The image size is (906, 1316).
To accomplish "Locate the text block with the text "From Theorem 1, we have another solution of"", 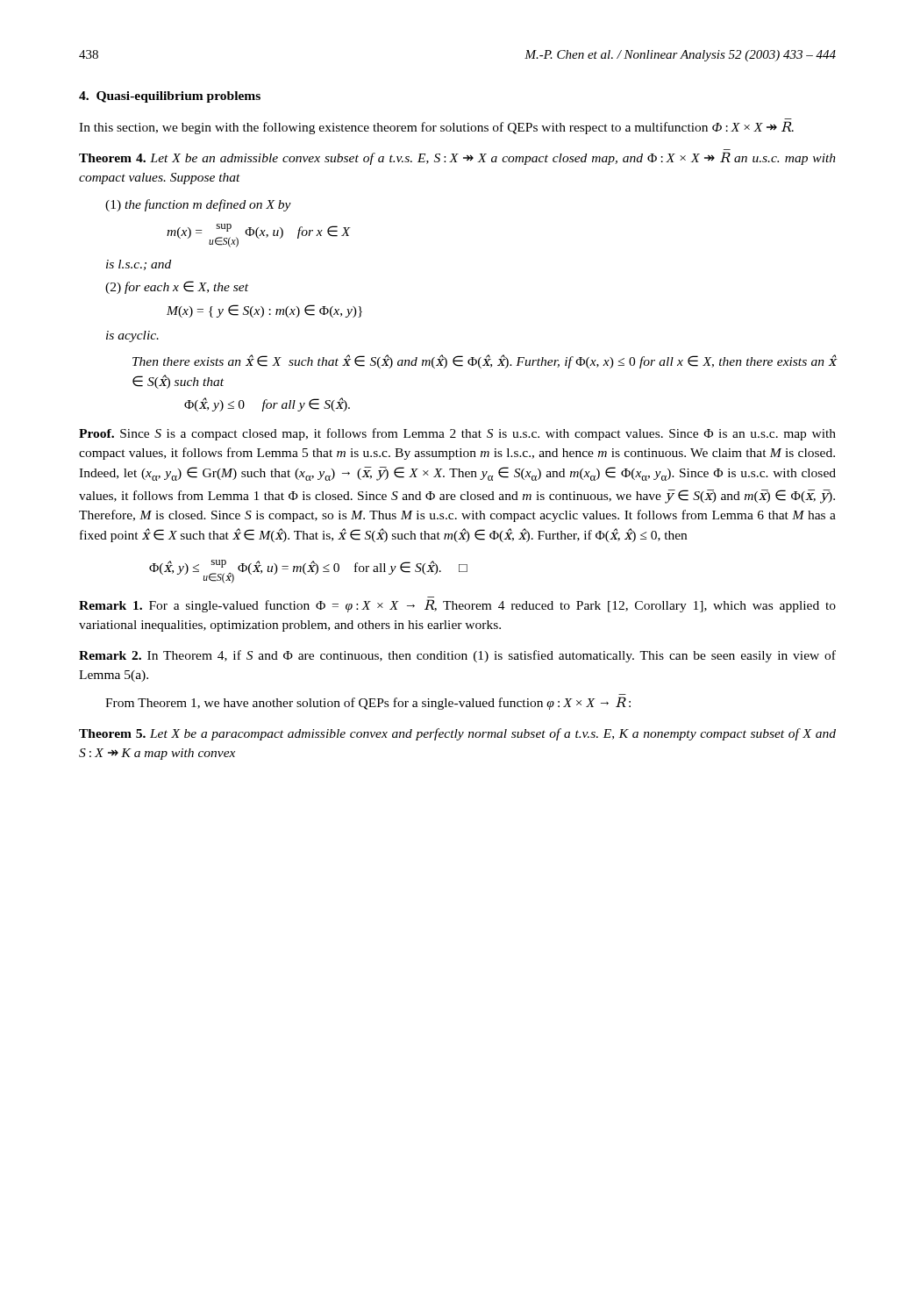I will click(x=368, y=703).
